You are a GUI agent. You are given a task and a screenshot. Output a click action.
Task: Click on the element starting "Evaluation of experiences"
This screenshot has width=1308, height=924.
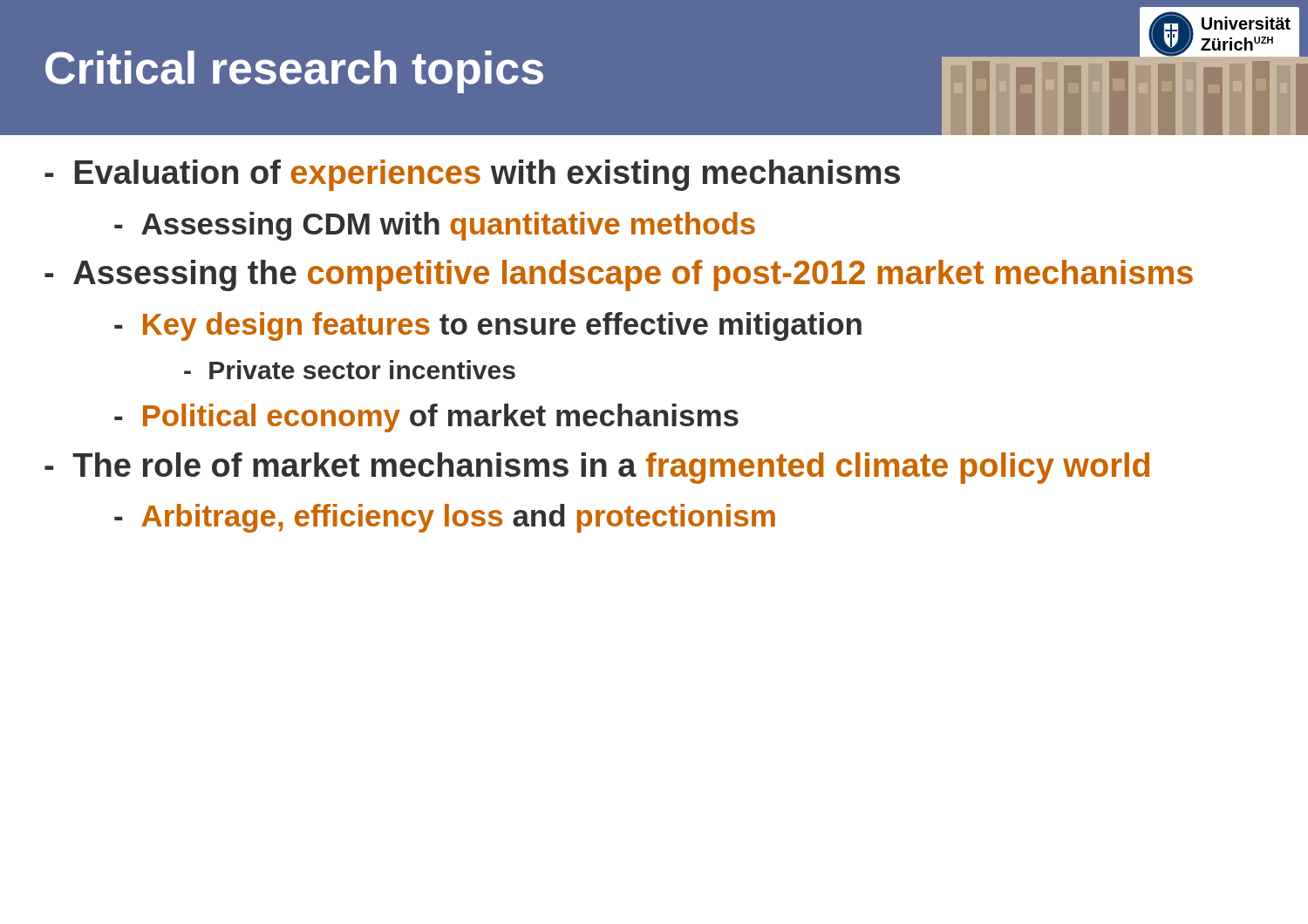point(472,173)
